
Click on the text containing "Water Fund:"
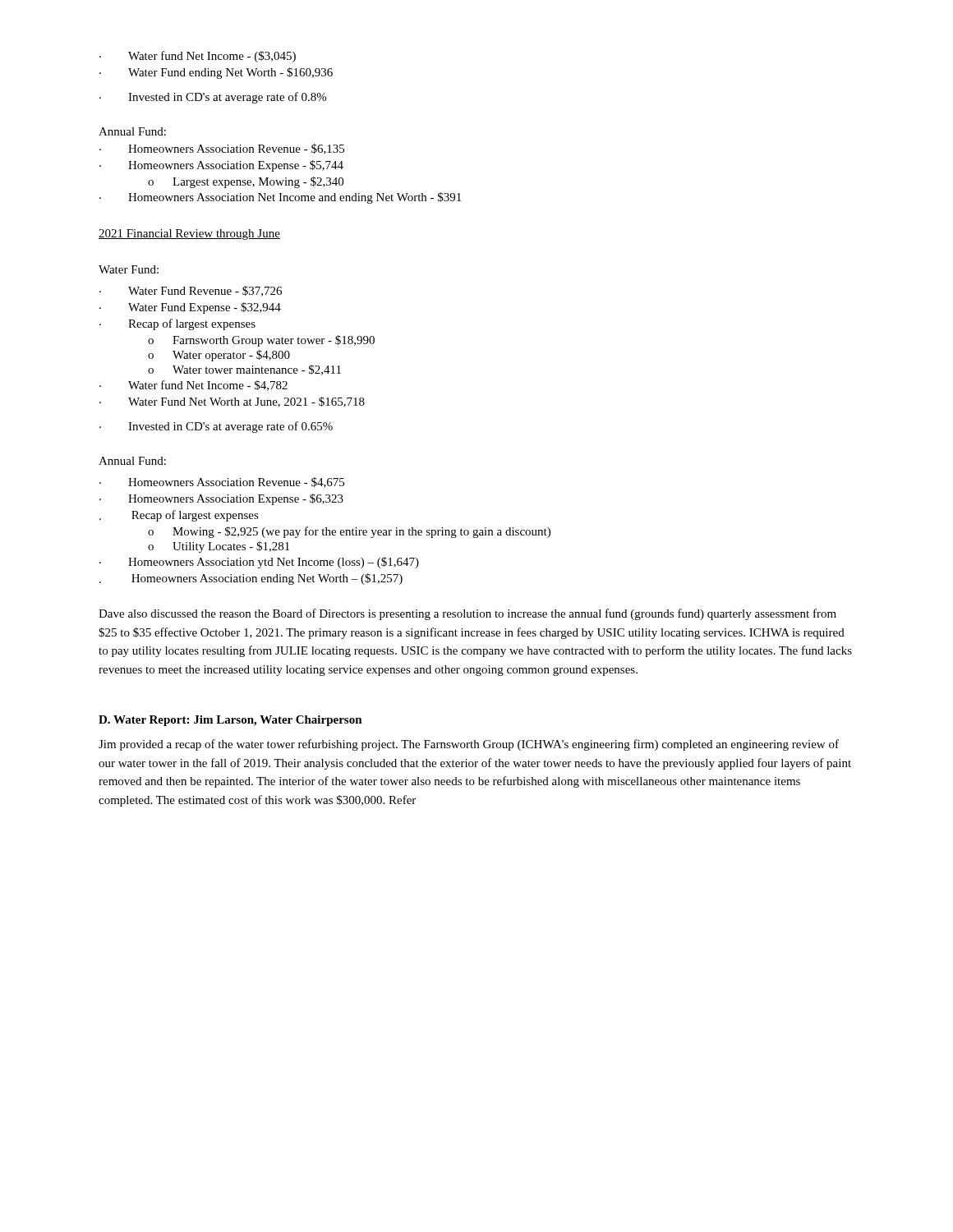[129, 269]
